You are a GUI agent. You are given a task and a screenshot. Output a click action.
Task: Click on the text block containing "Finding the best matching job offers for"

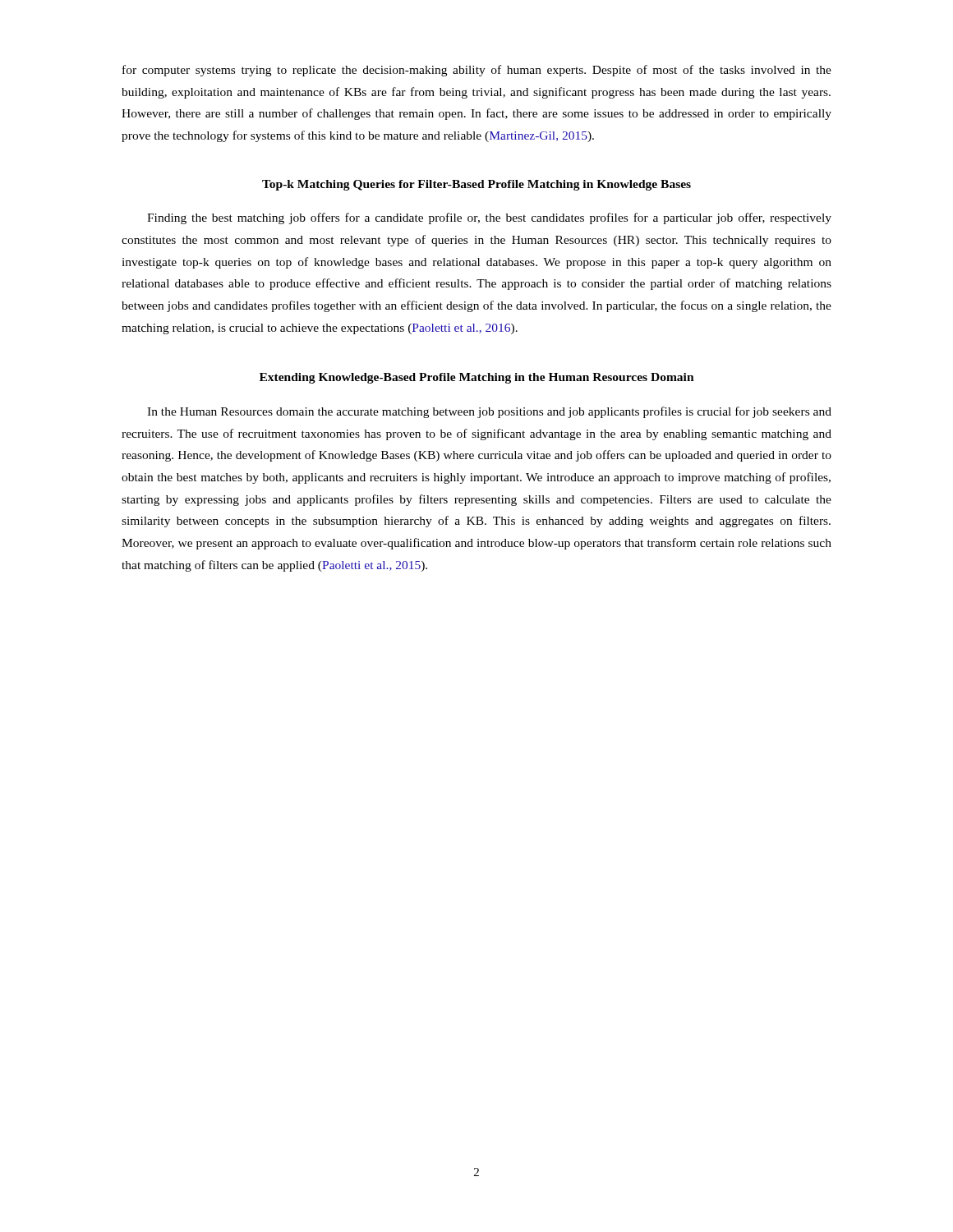[476, 272]
